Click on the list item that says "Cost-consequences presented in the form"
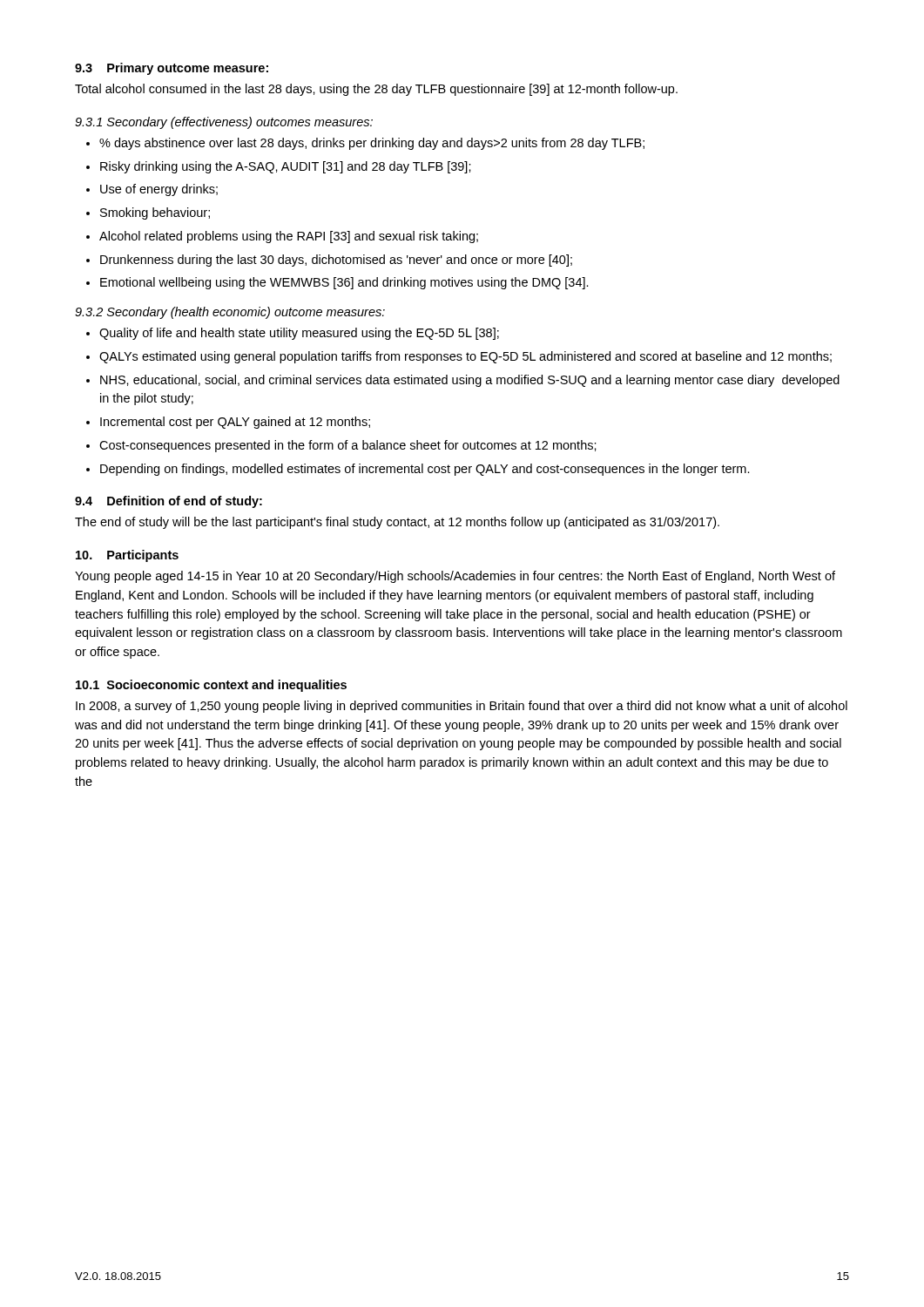This screenshot has height=1307, width=924. coord(348,445)
